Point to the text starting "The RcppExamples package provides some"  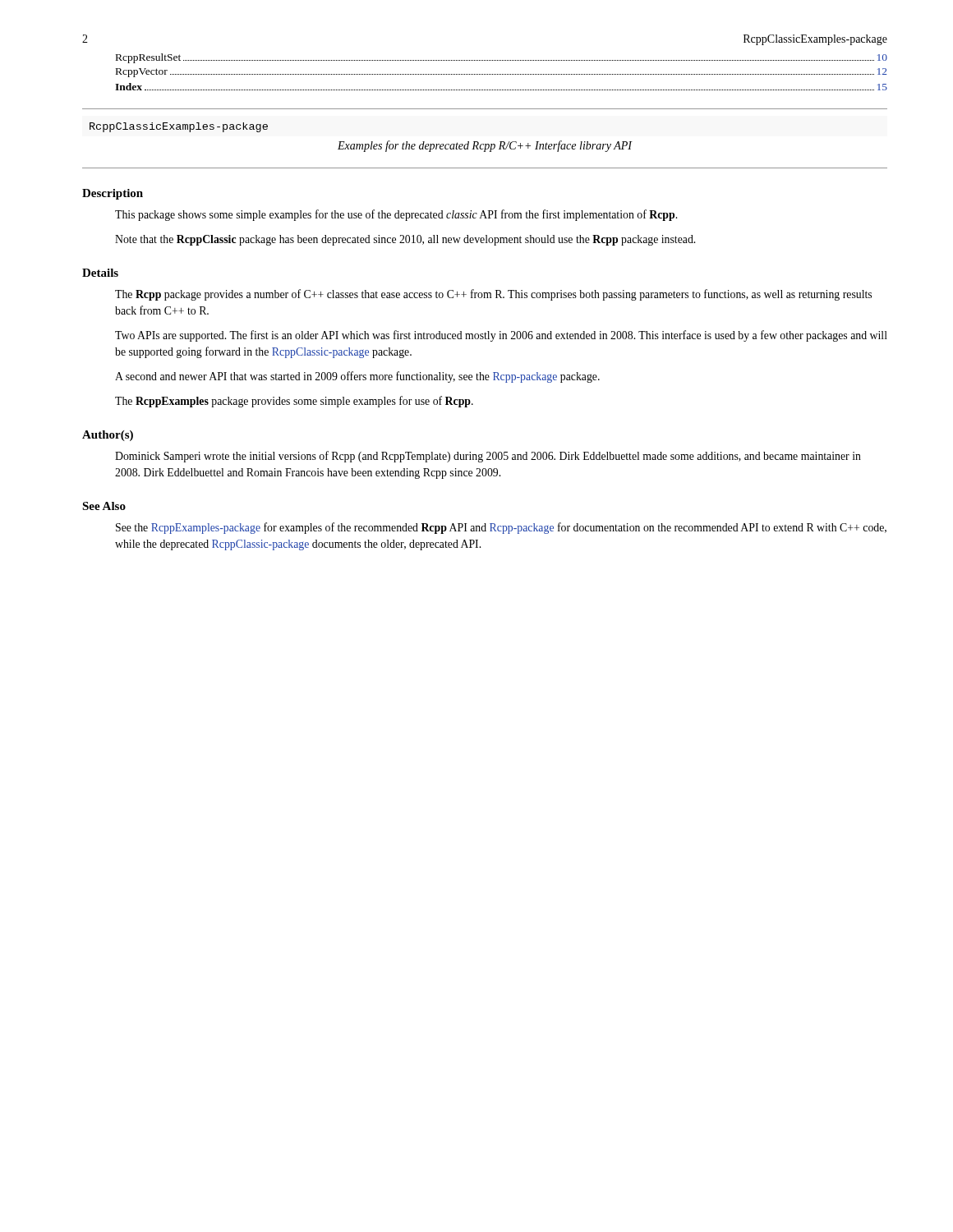point(294,401)
